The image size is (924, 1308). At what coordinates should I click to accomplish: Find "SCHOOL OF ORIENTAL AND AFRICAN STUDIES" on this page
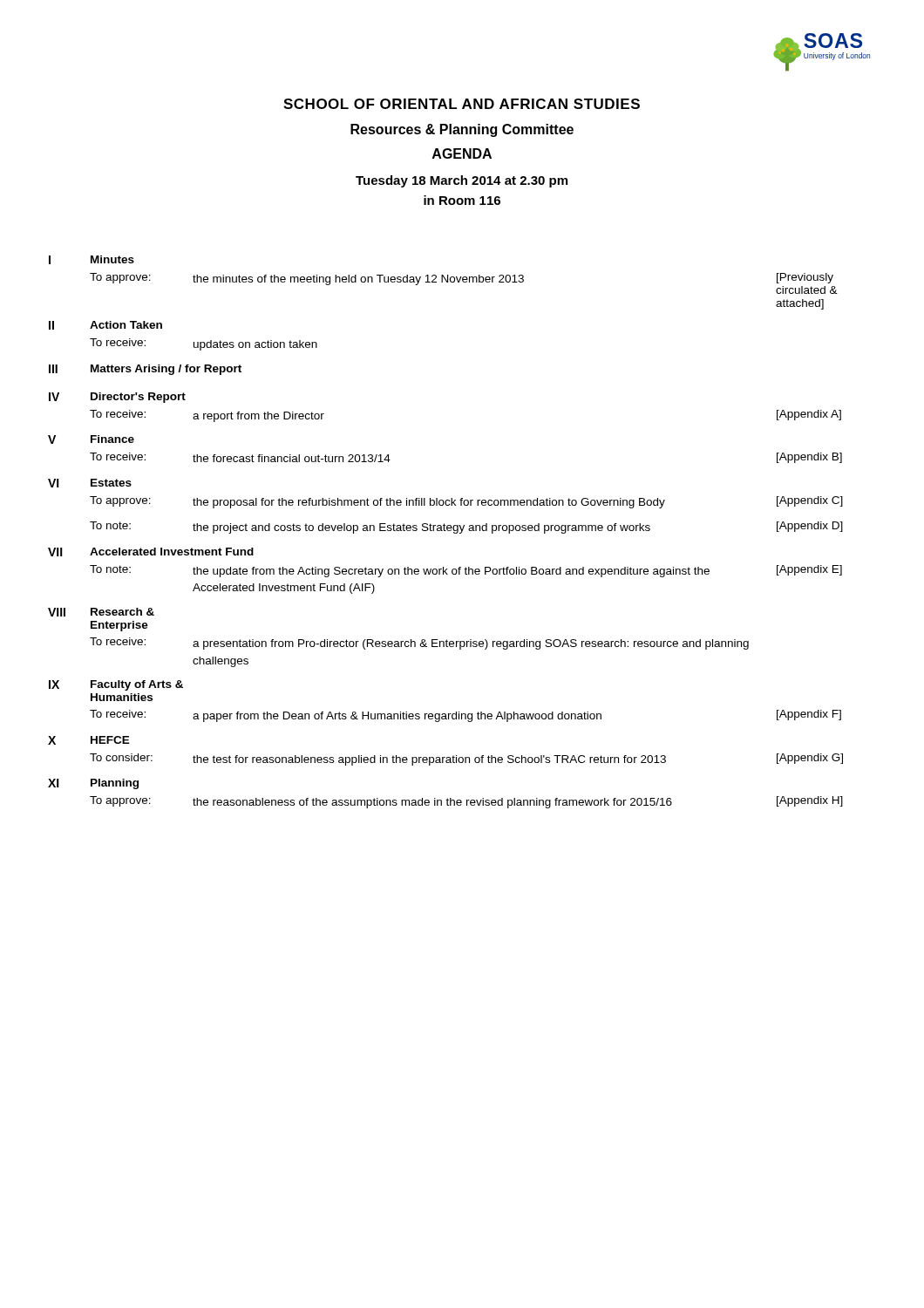[462, 104]
